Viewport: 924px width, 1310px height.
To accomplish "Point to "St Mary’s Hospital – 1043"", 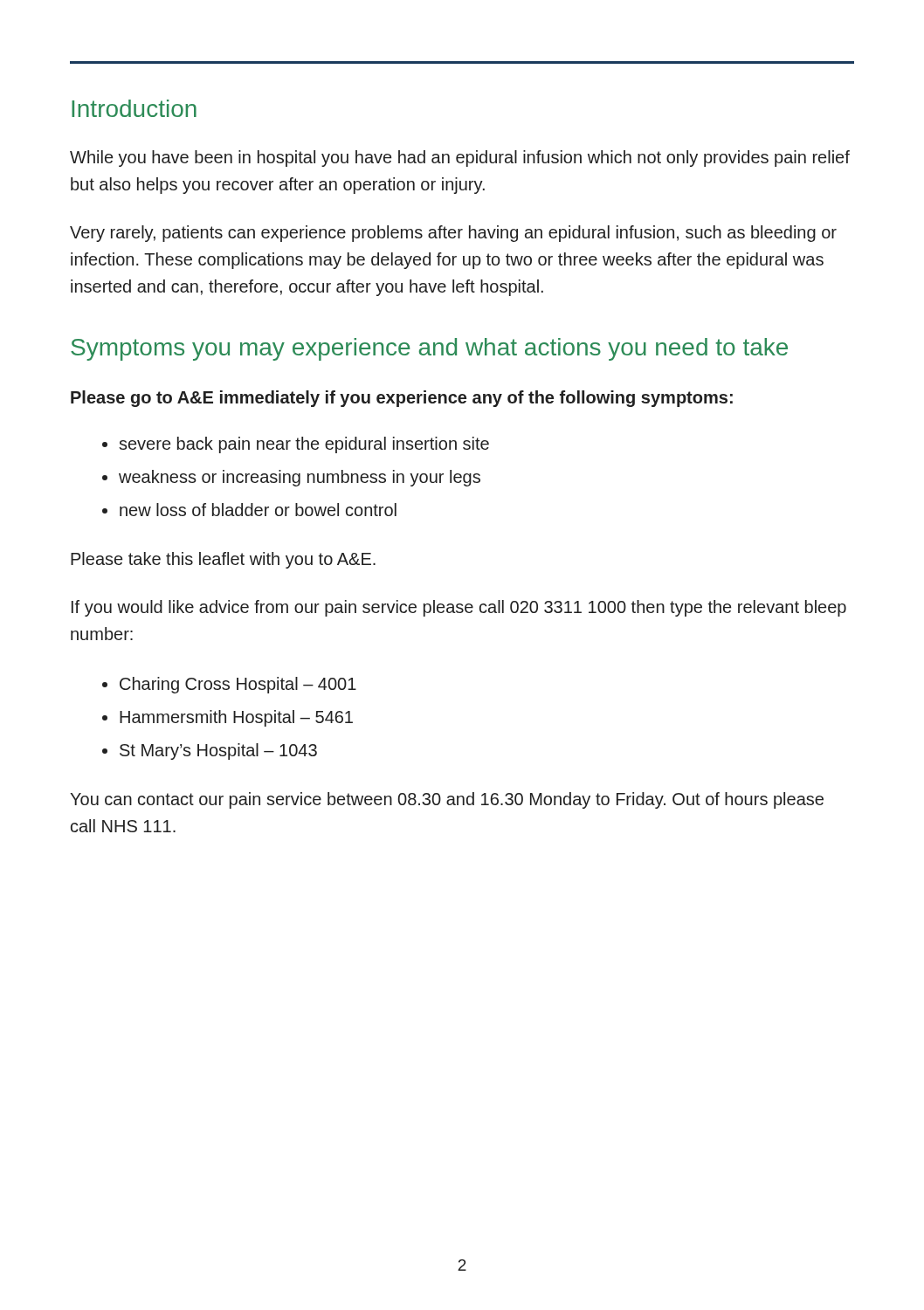I will tap(218, 752).
